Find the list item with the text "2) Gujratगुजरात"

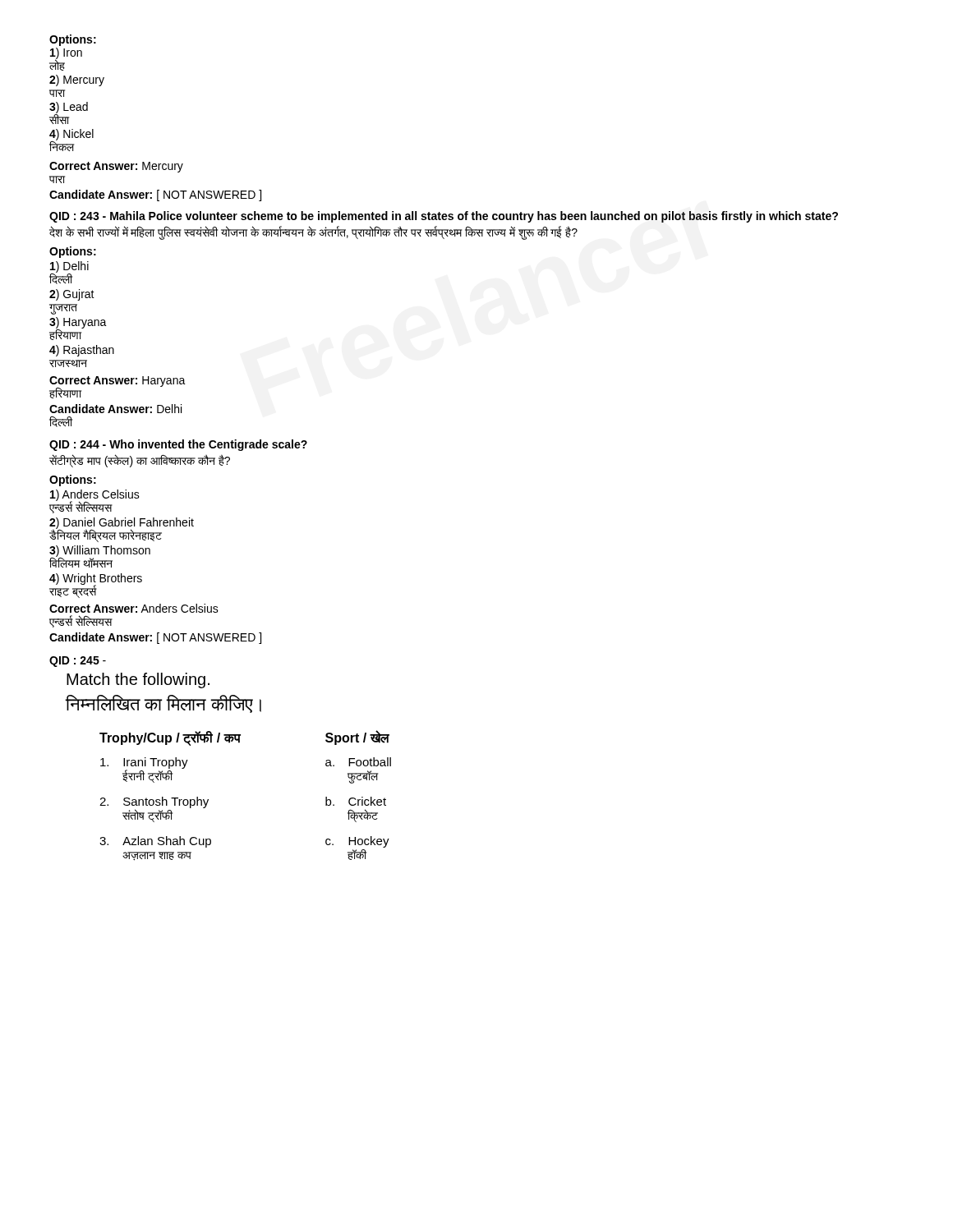(72, 301)
